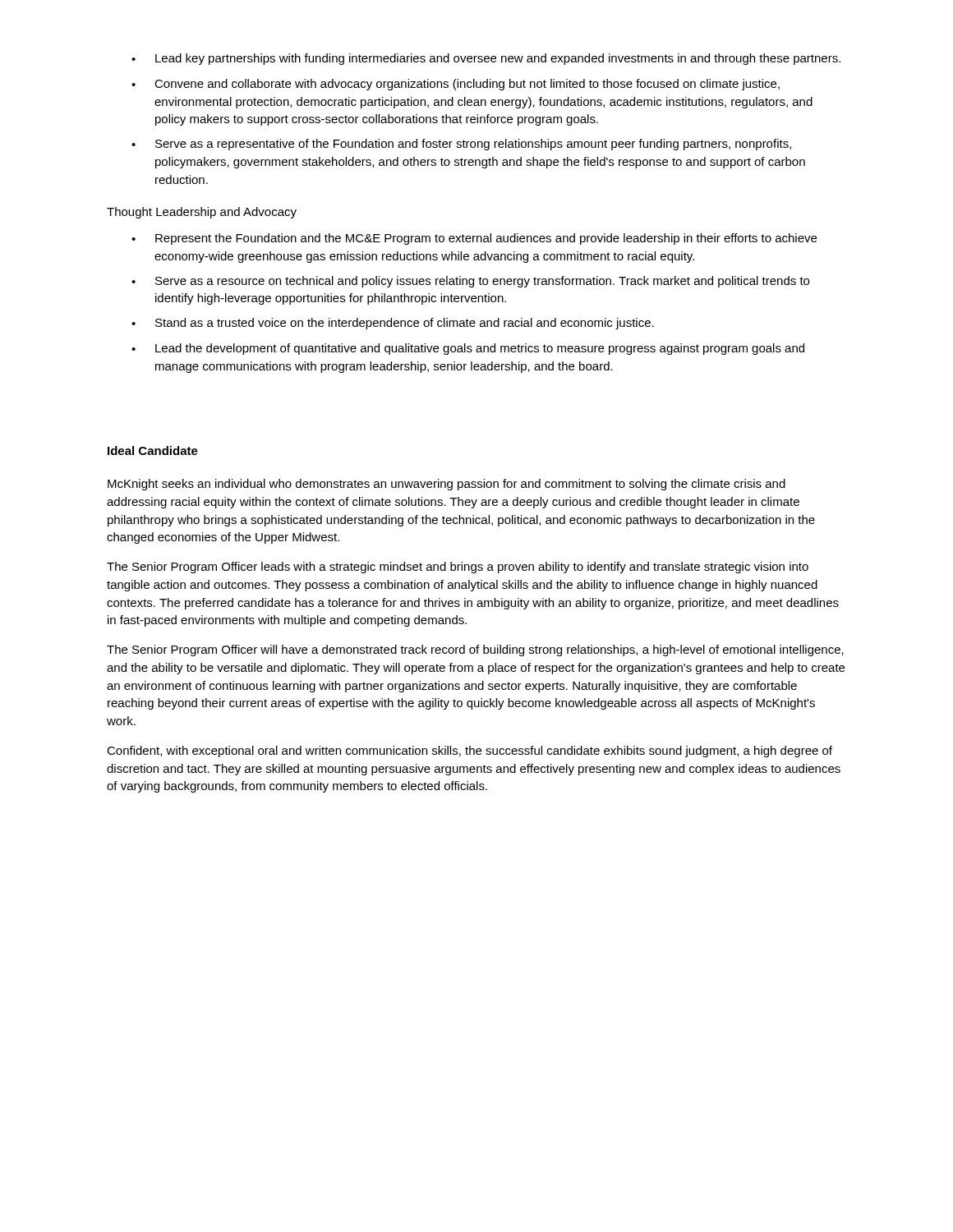The height and width of the screenshot is (1232, 953).
Task: Find the text starting "• Lead key"
Action: click(x=489, y=59)
